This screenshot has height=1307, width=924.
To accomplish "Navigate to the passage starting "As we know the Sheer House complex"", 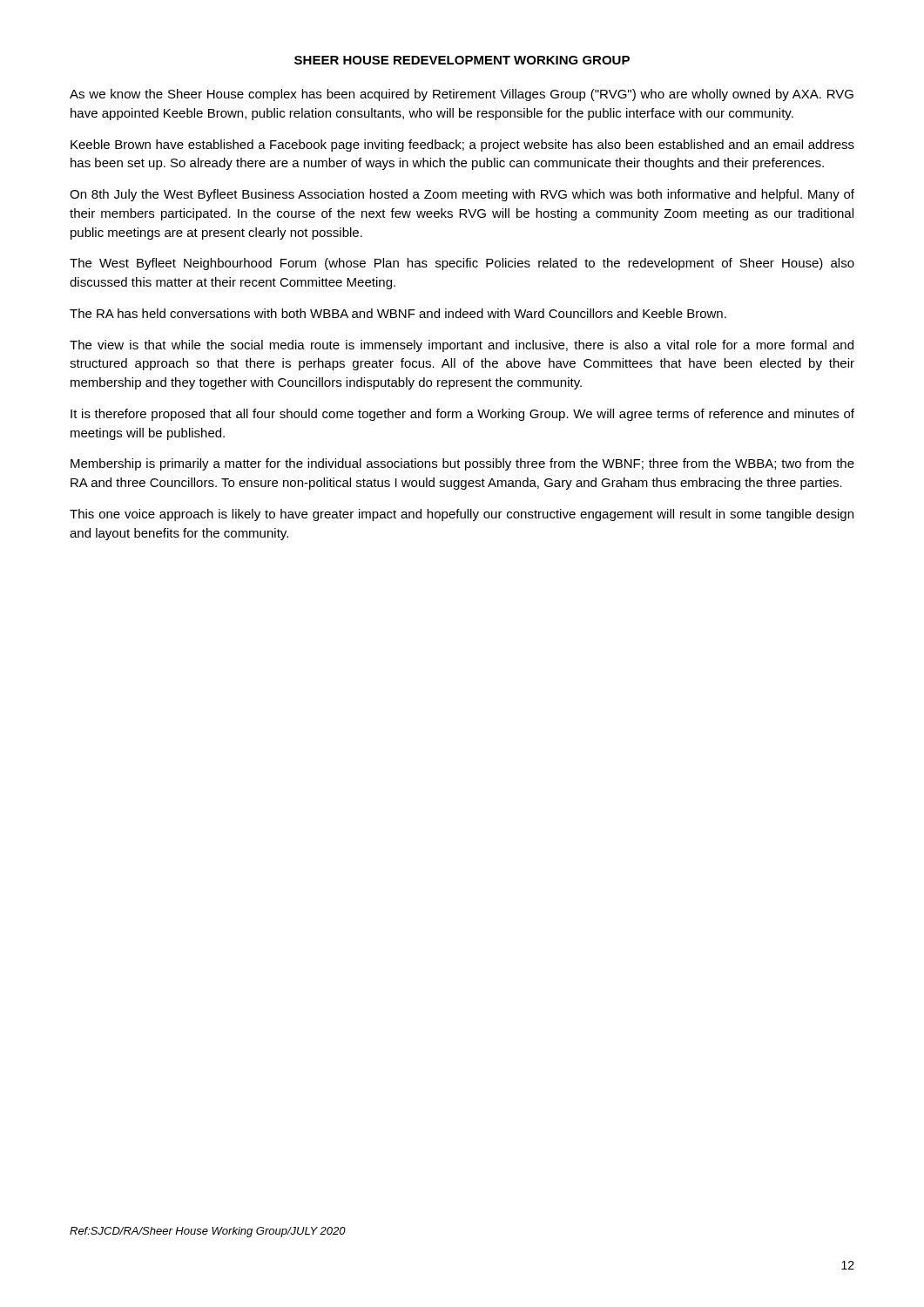I will click(x=462, y=103).
